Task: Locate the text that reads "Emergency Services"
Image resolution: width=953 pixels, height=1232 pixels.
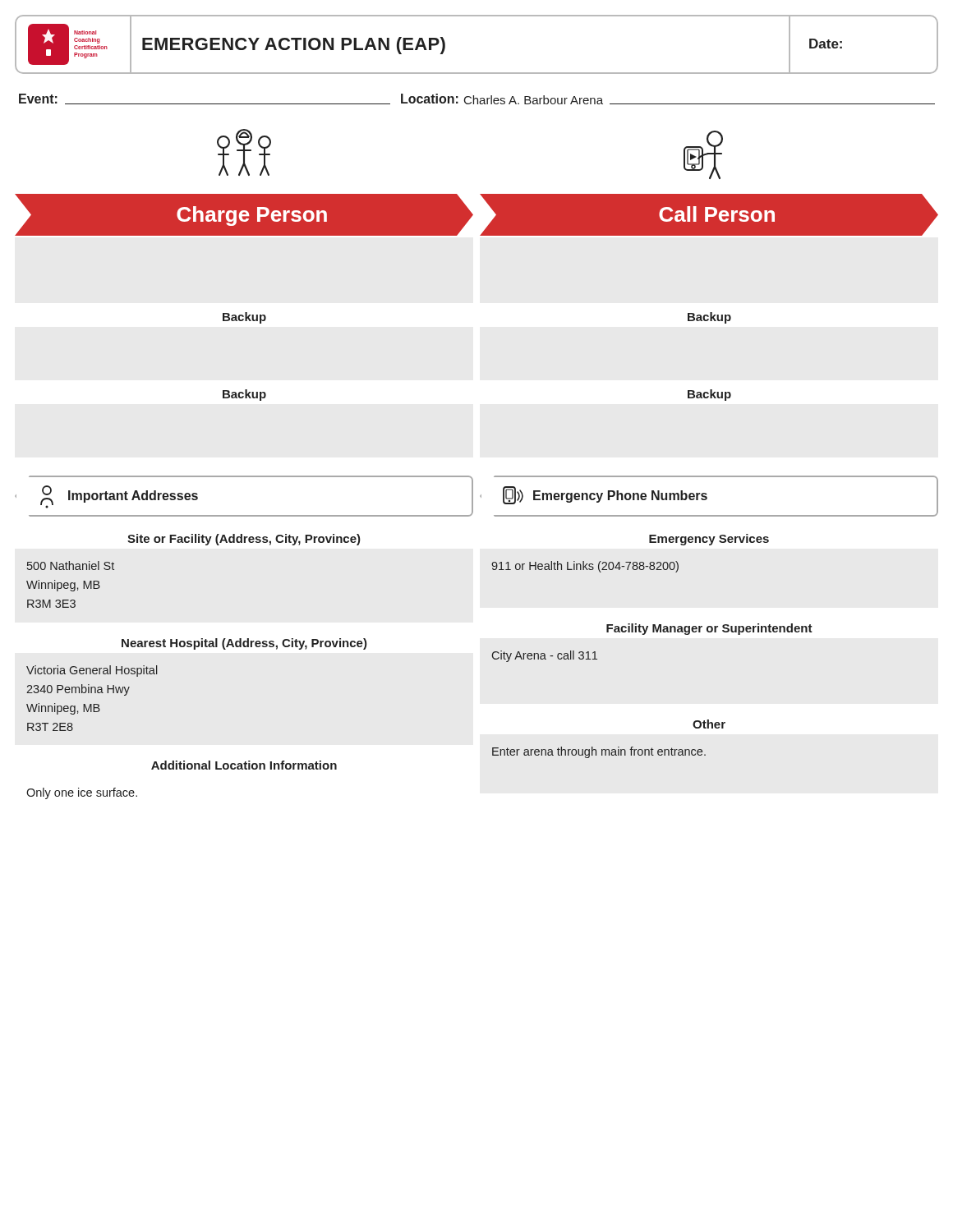Action: [x=709, y=538]
